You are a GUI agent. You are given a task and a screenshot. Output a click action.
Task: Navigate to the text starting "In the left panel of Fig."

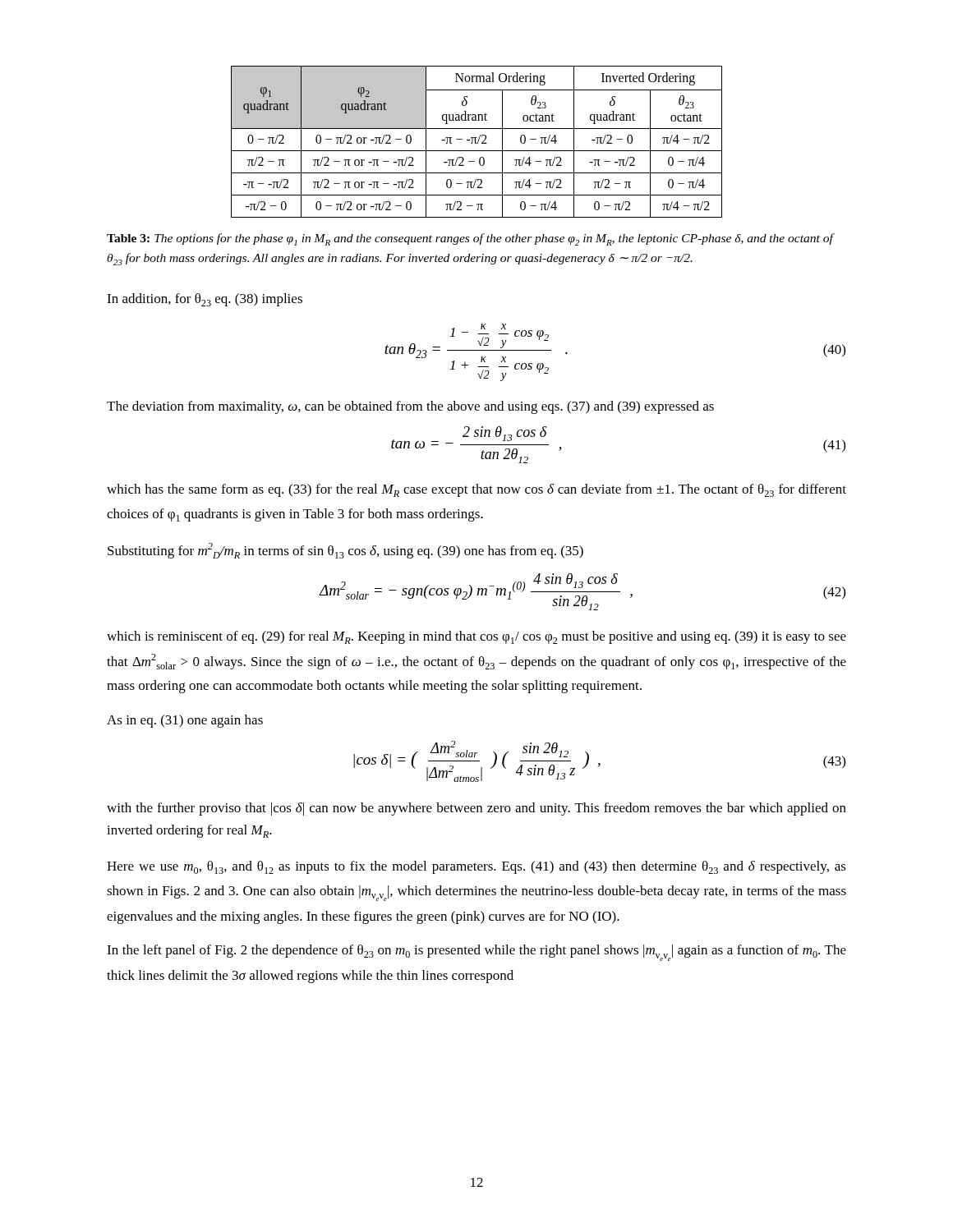click(476, 963)
